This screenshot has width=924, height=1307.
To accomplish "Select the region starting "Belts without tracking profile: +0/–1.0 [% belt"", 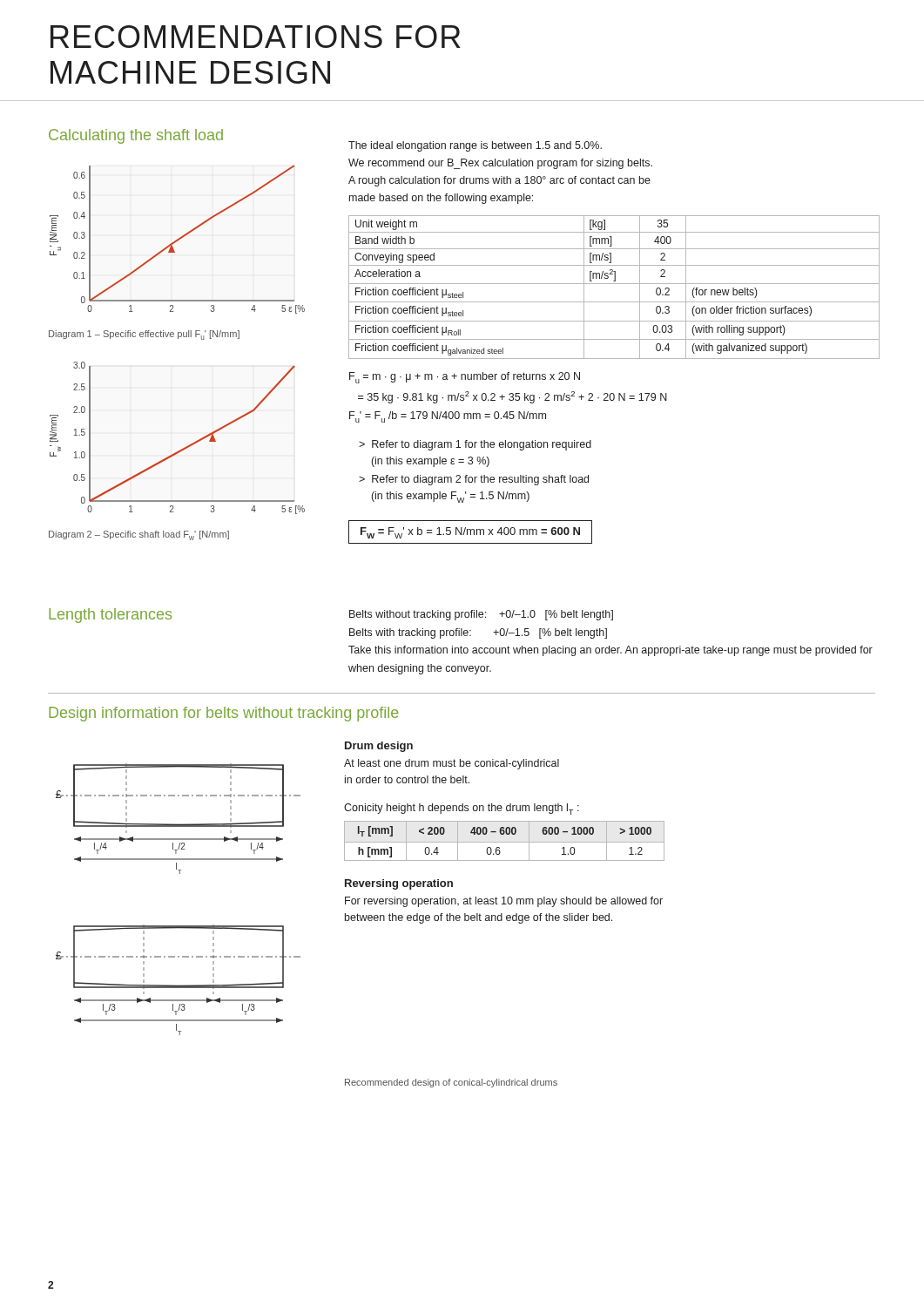I will [610, 641].
